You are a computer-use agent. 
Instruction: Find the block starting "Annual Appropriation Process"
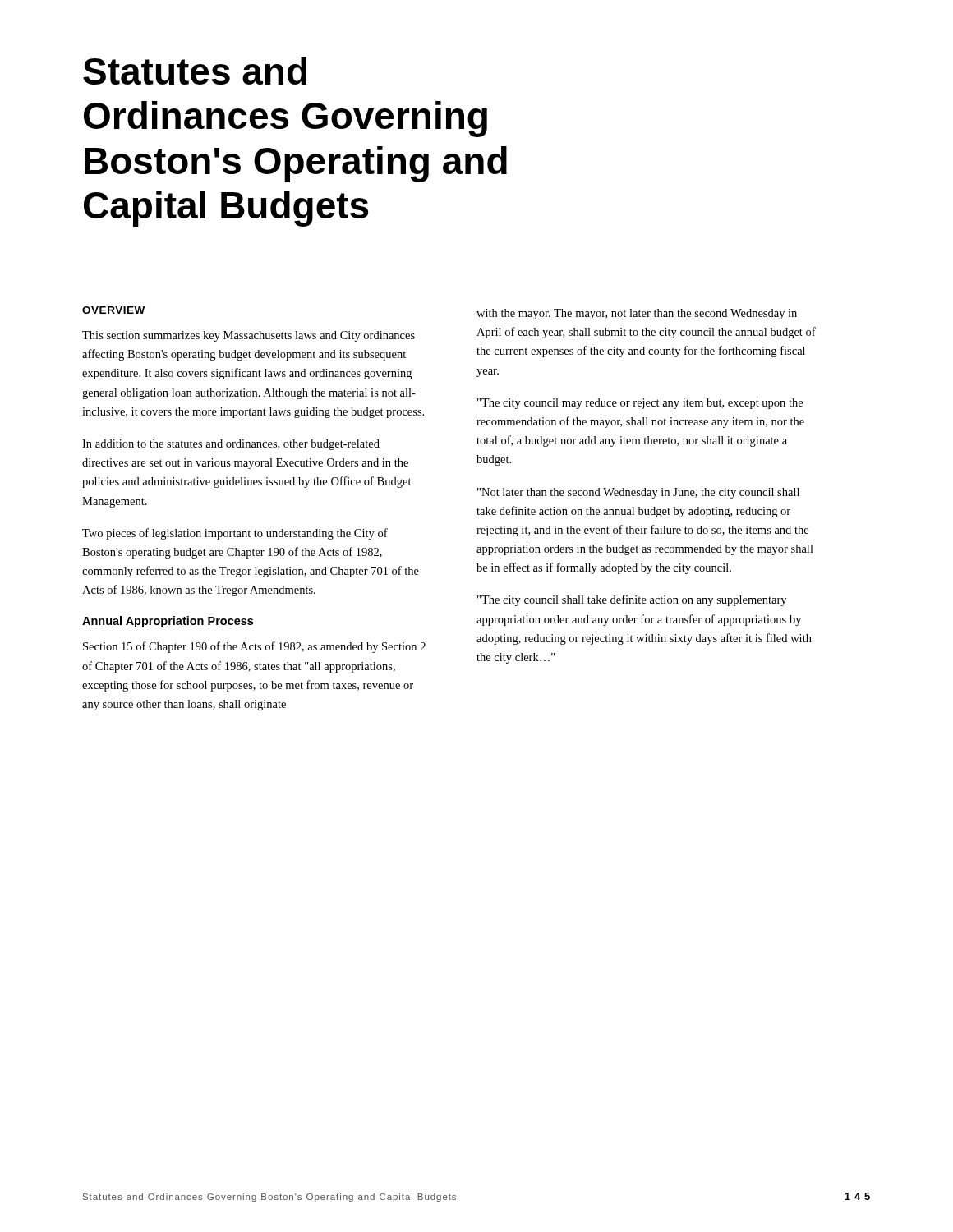[x=168, y=621]
